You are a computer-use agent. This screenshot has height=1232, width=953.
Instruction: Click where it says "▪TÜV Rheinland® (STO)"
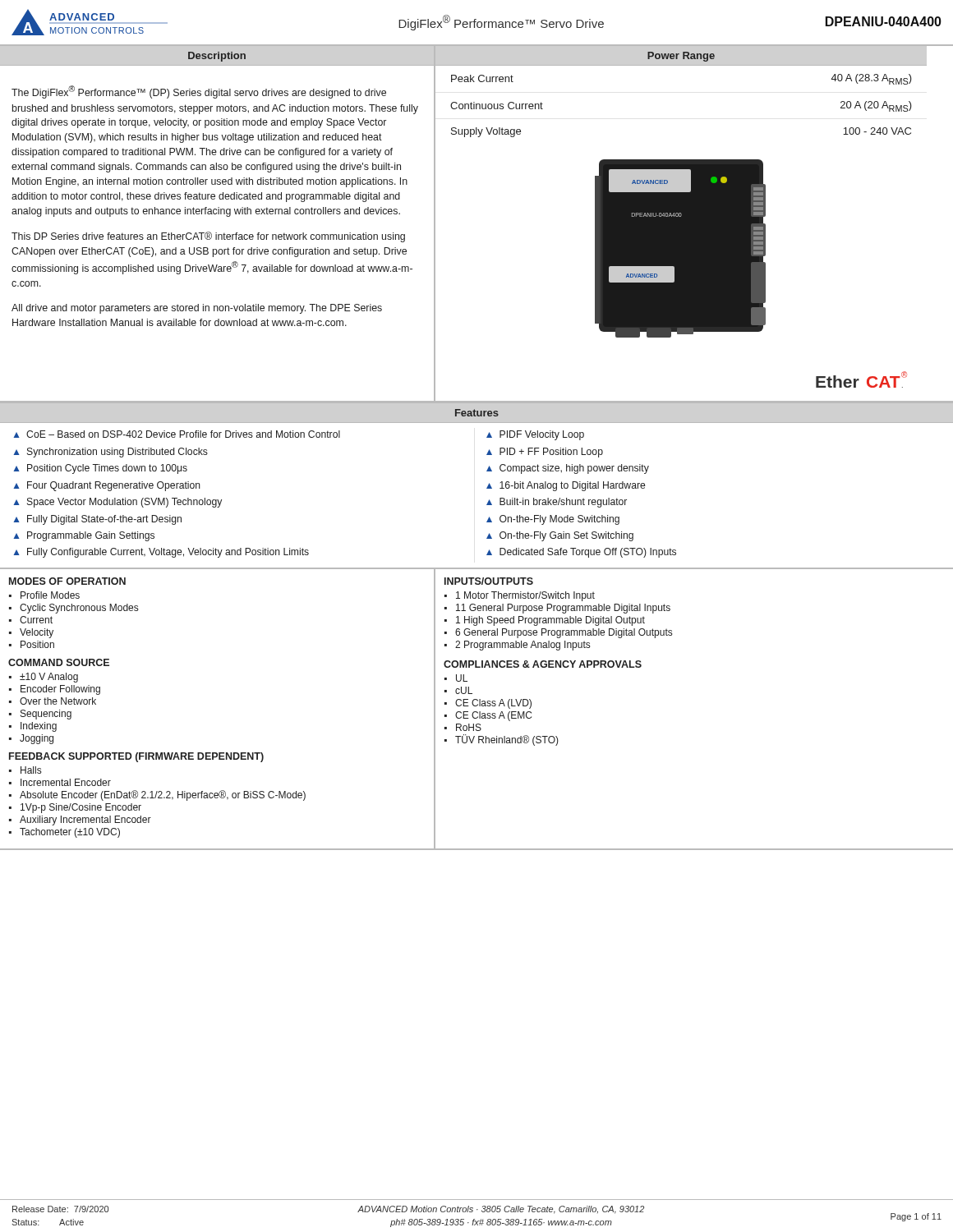click(x=501, y=740)
